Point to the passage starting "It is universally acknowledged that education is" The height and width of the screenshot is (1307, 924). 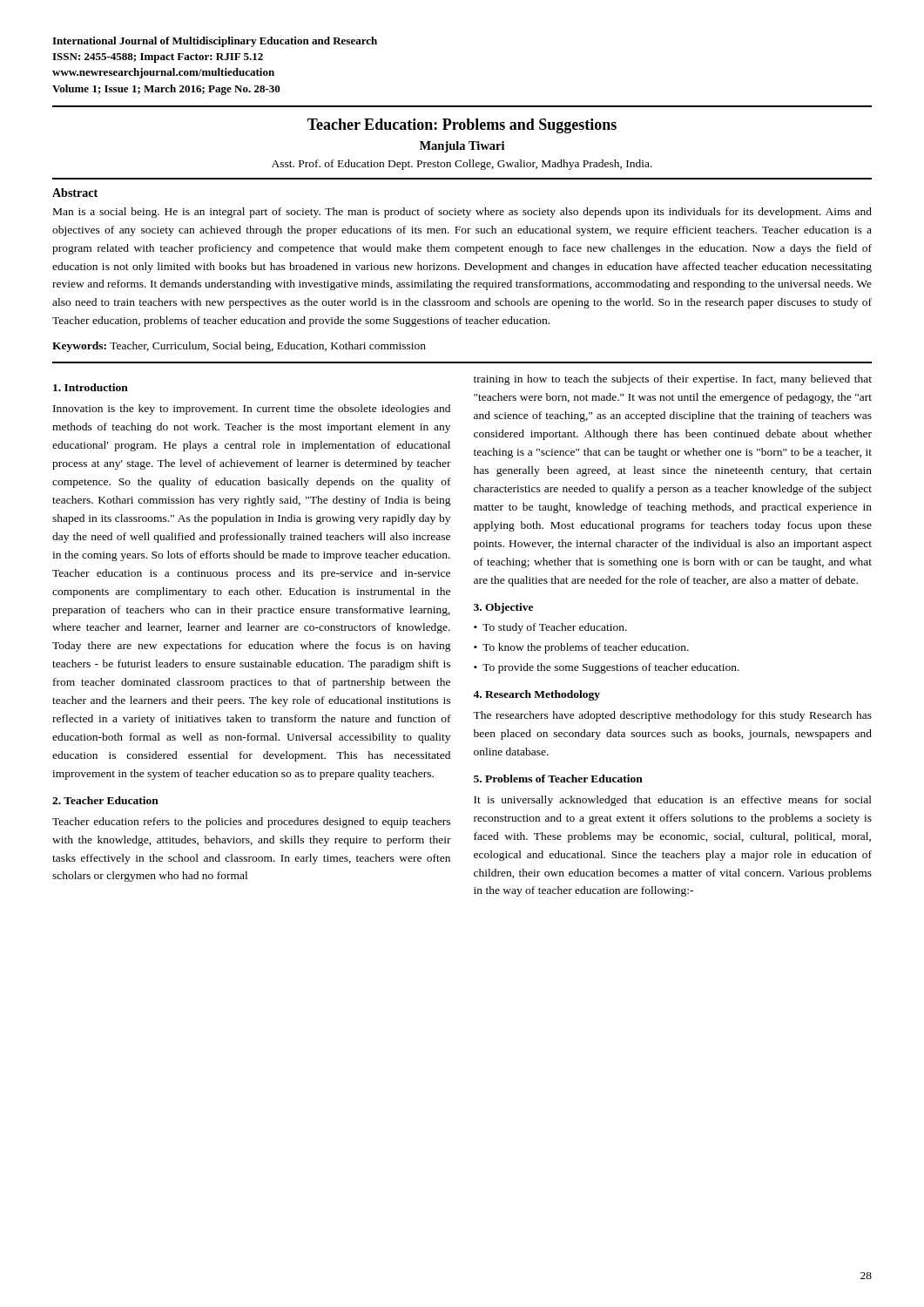click(x=673, y=845)
